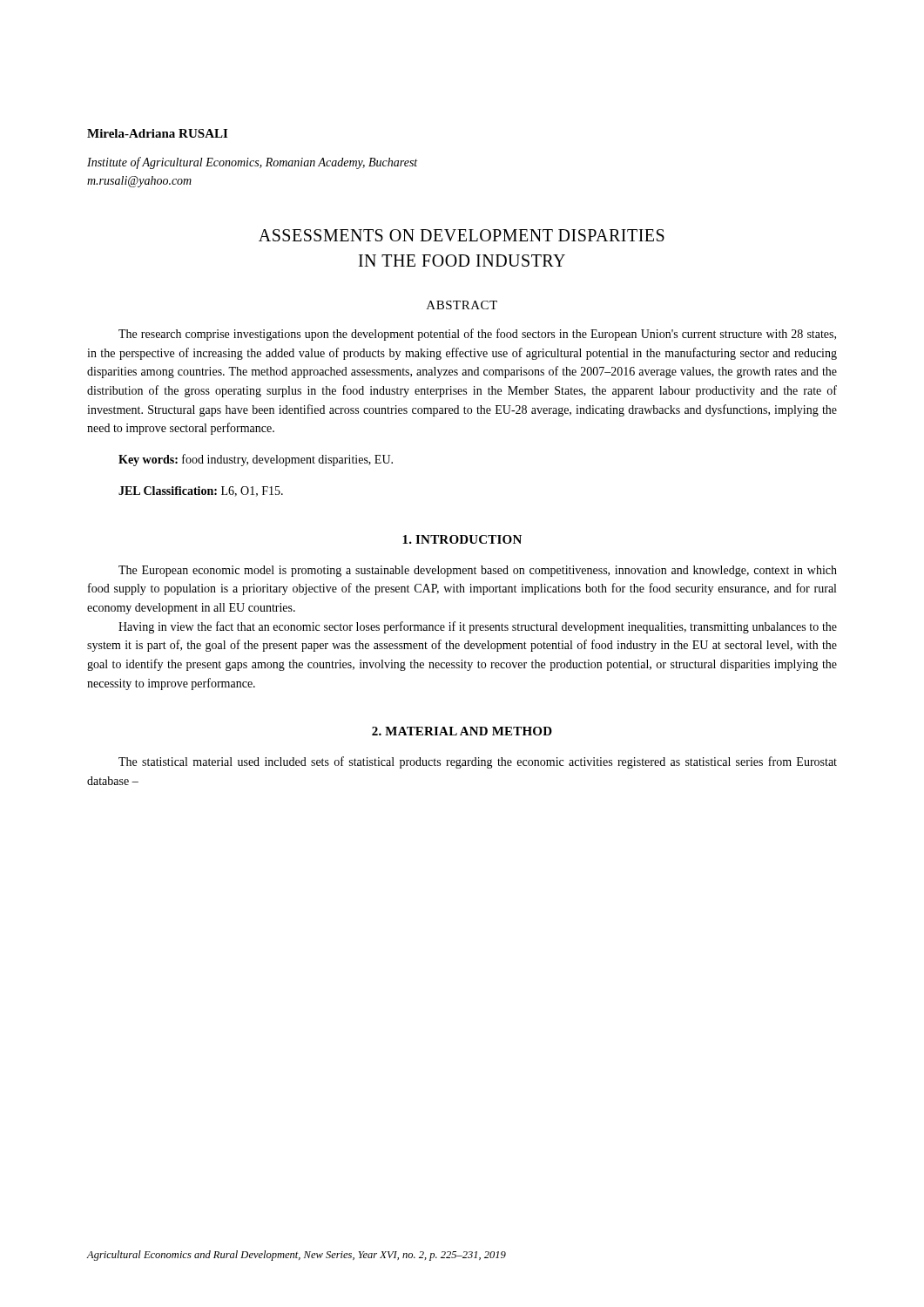Click on the text with the text "JEL Classification: L6, O1, F15."
This screenshot has width=924, height=1307.
[201, 491]
